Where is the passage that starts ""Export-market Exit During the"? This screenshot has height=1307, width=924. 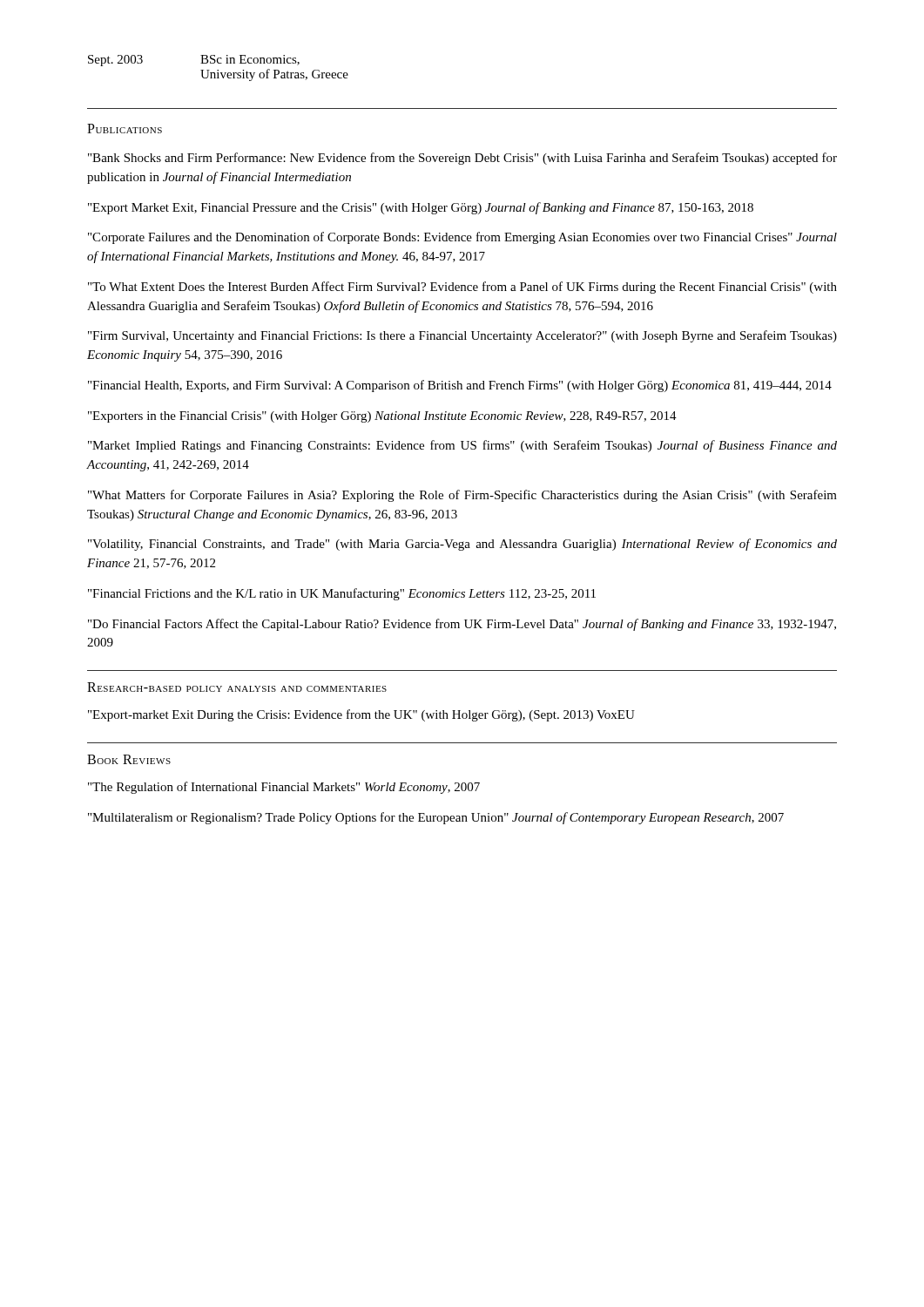361,714
